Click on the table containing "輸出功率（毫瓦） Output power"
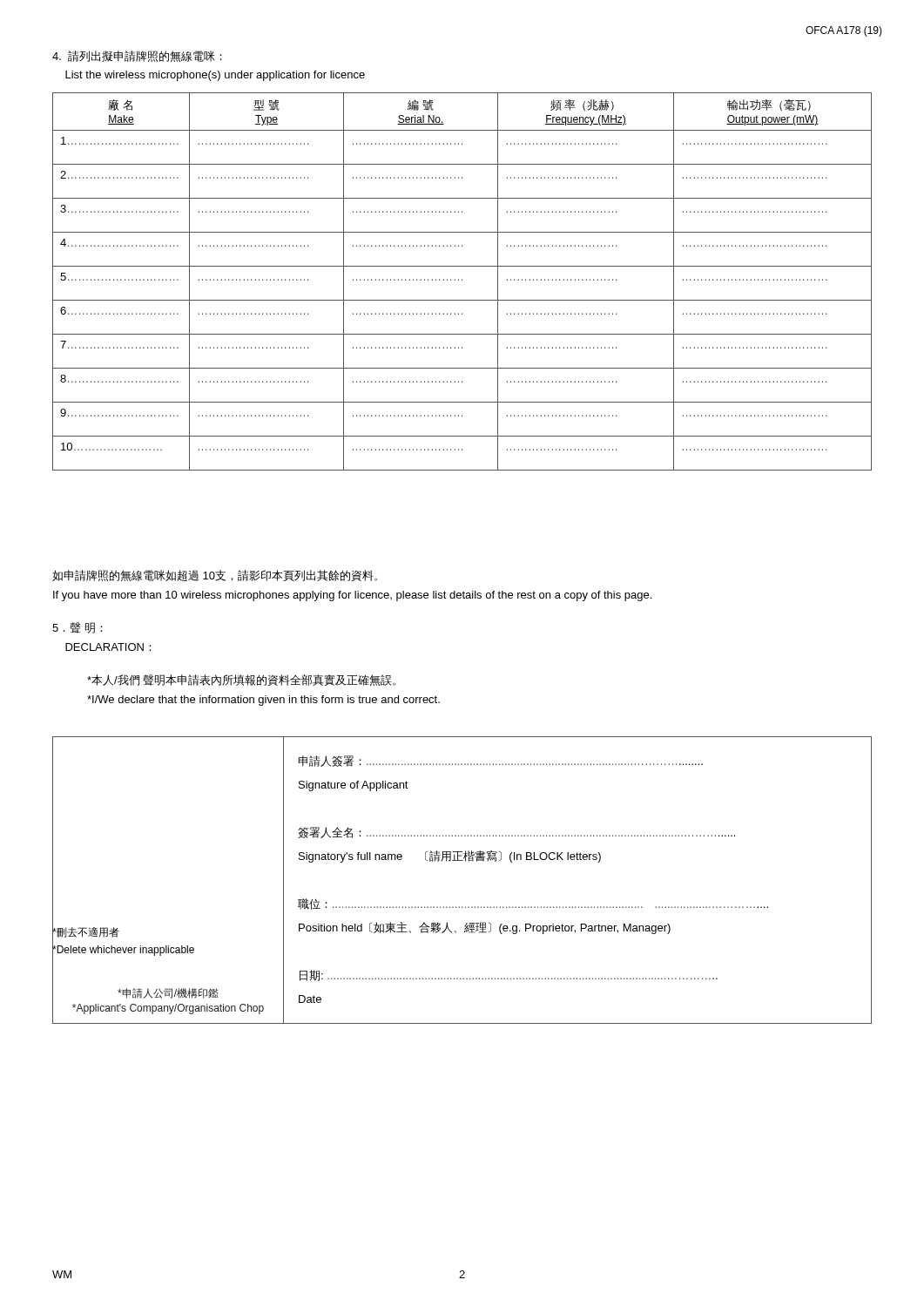Image resolution: width=924 pixels, height=1307 pixels. (x=462, y=281)
